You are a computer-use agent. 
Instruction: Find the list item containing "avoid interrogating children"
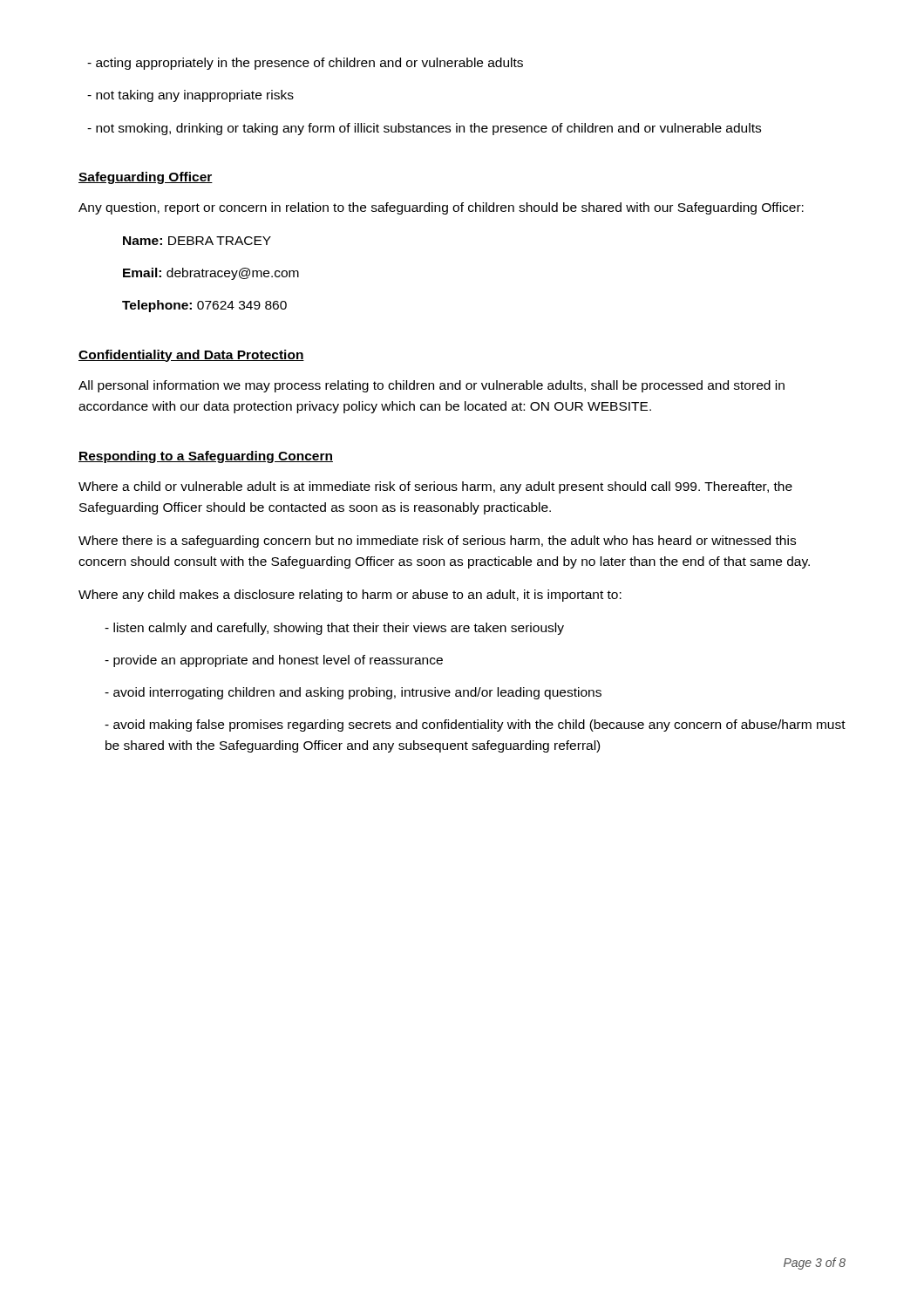[353, 692]
